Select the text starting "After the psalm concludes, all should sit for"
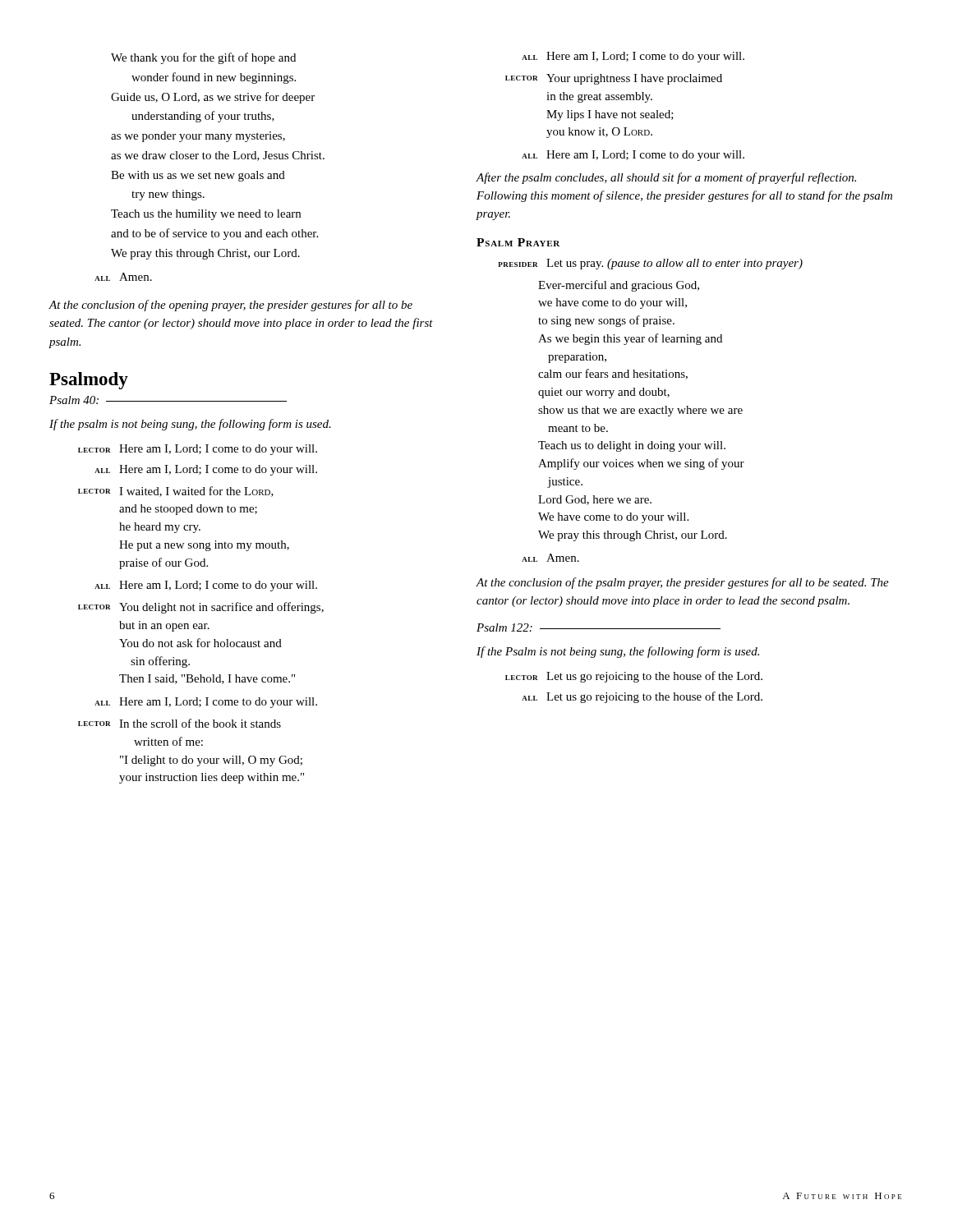Image resolution: width=953 pixels, height=1232 pixels. 685,196
